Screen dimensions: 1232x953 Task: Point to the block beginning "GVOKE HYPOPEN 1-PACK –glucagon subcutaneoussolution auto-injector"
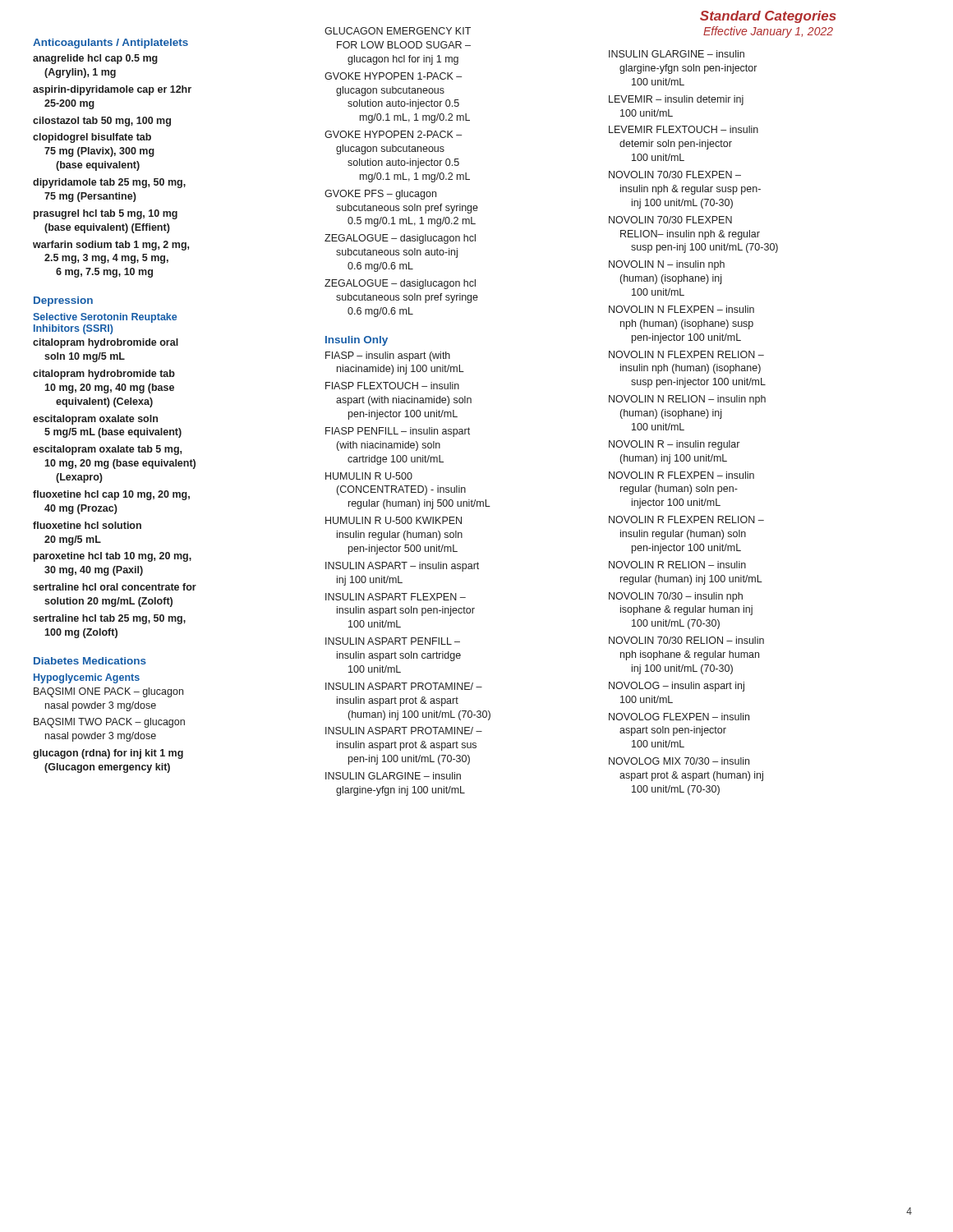[456, 98]
